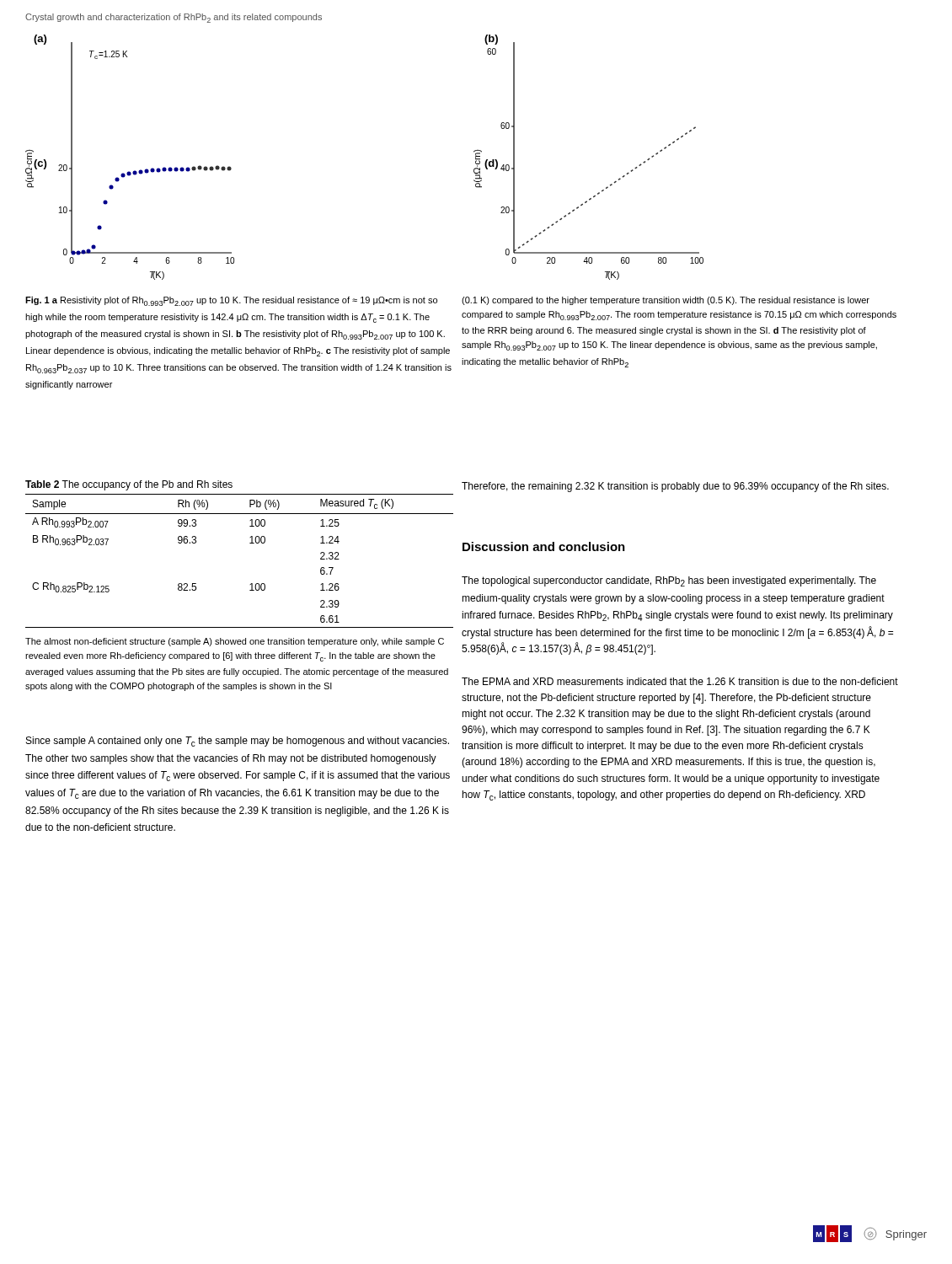
Task: Locate the caption that opens with "Fig. 1 a Resistivity plot of Rh0.993Pb2.007 up"
Action: 238,342
